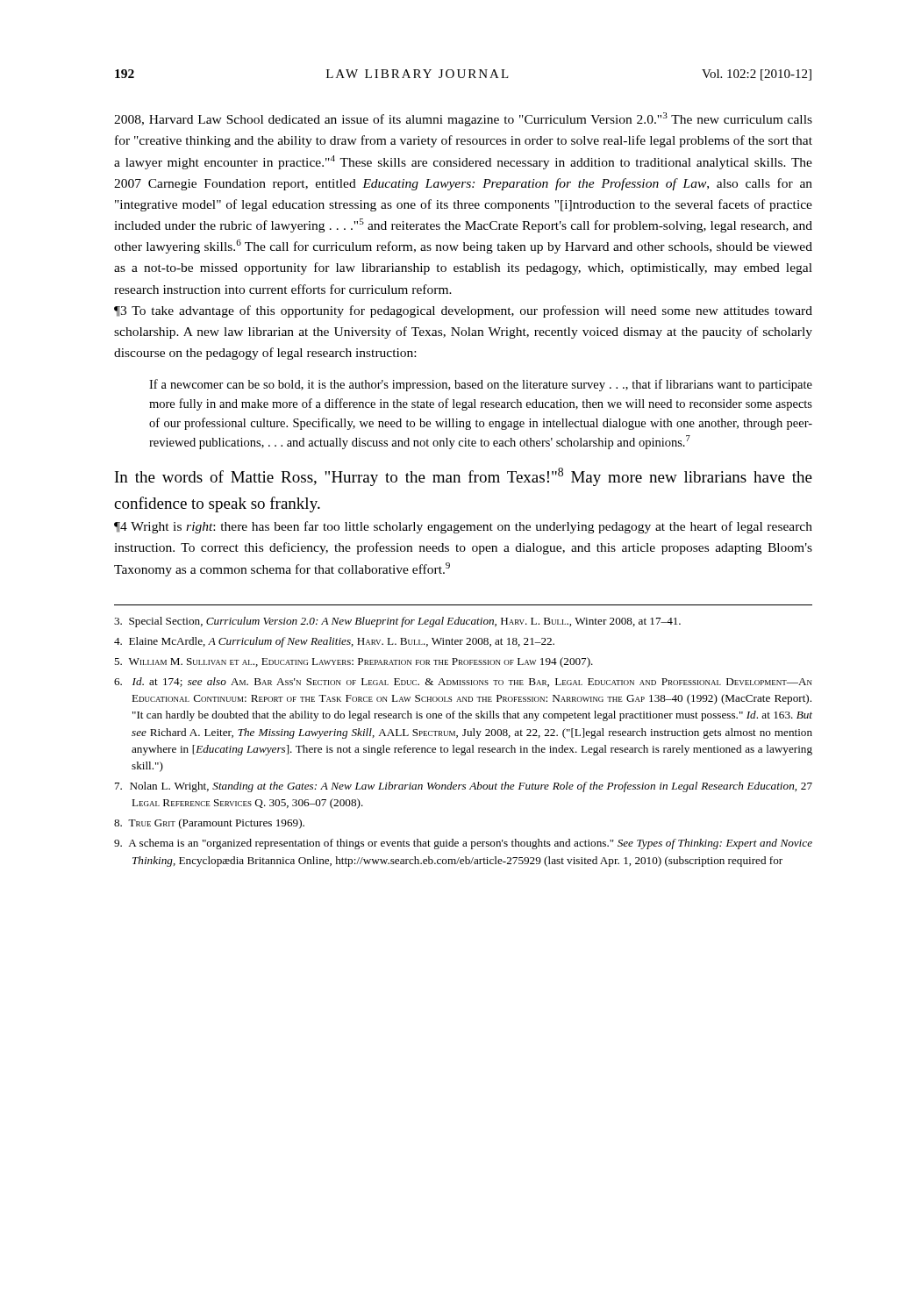900x1316 pixels.
Task: Navigate to the region starting "If a newcomer can be so bold, it"
Action: [x=481, y=413]
